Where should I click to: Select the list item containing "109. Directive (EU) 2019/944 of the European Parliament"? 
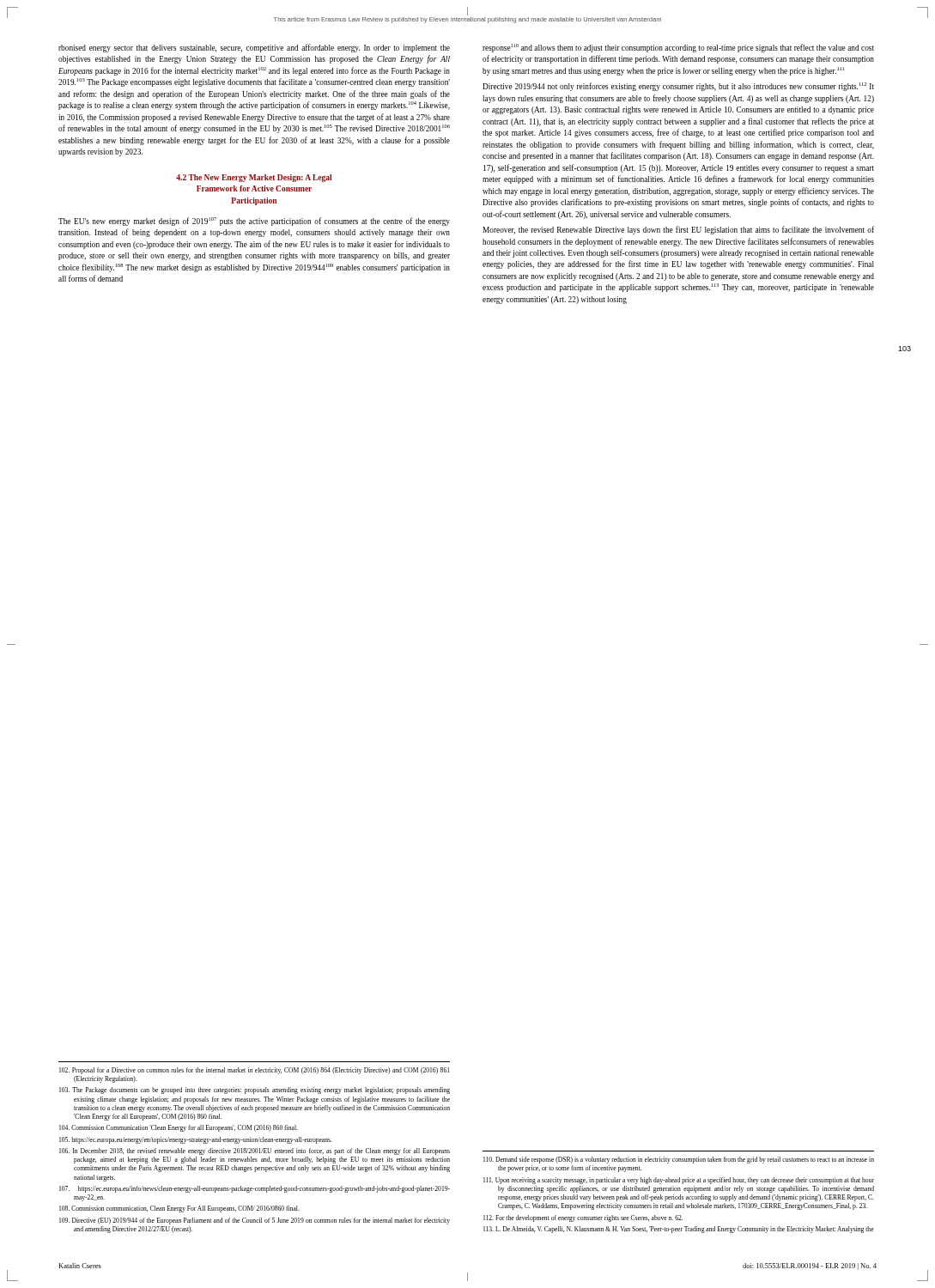(x=254, y=1225)
